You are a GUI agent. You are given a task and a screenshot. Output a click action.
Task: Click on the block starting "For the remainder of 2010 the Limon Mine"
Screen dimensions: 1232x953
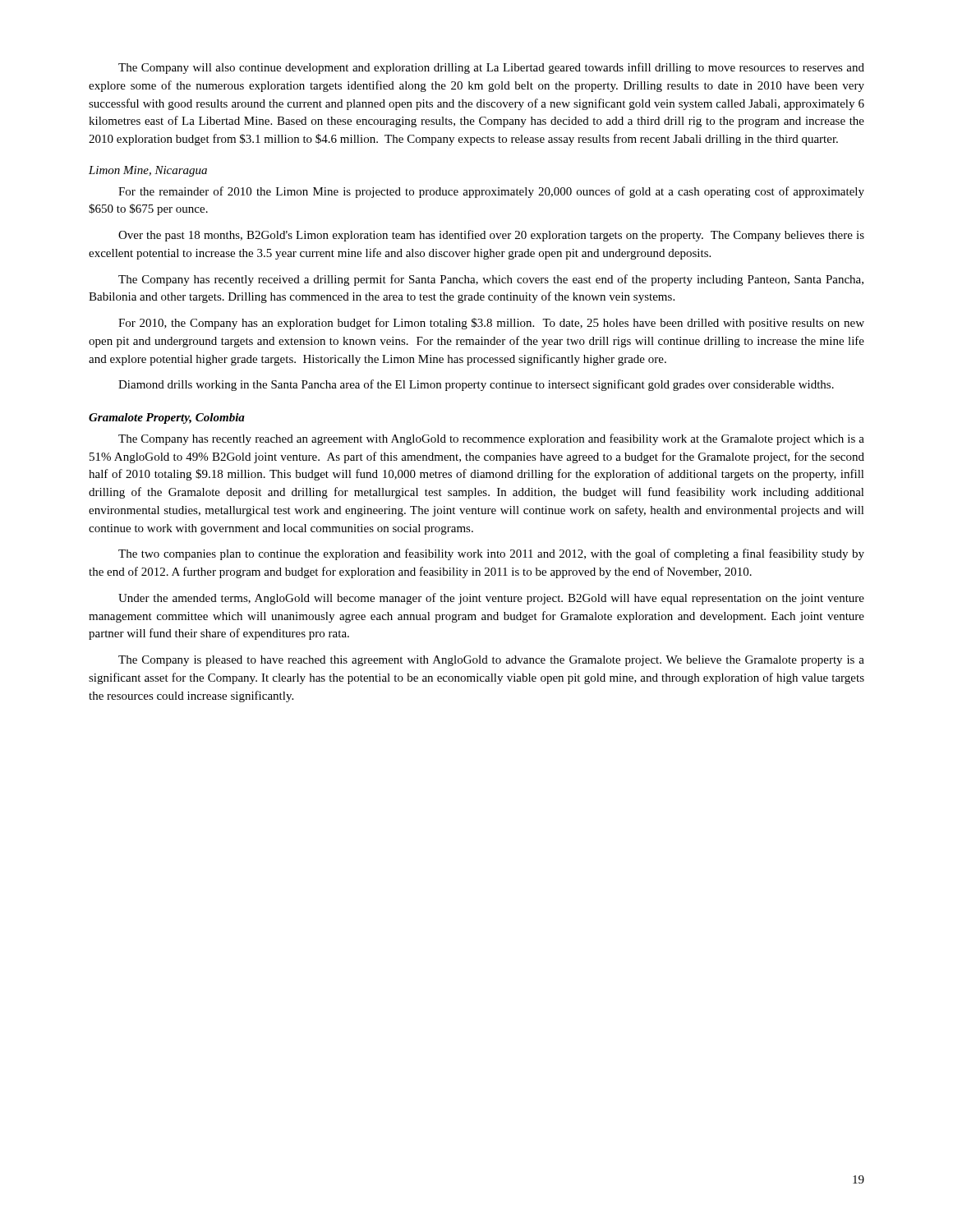(476, 200)
